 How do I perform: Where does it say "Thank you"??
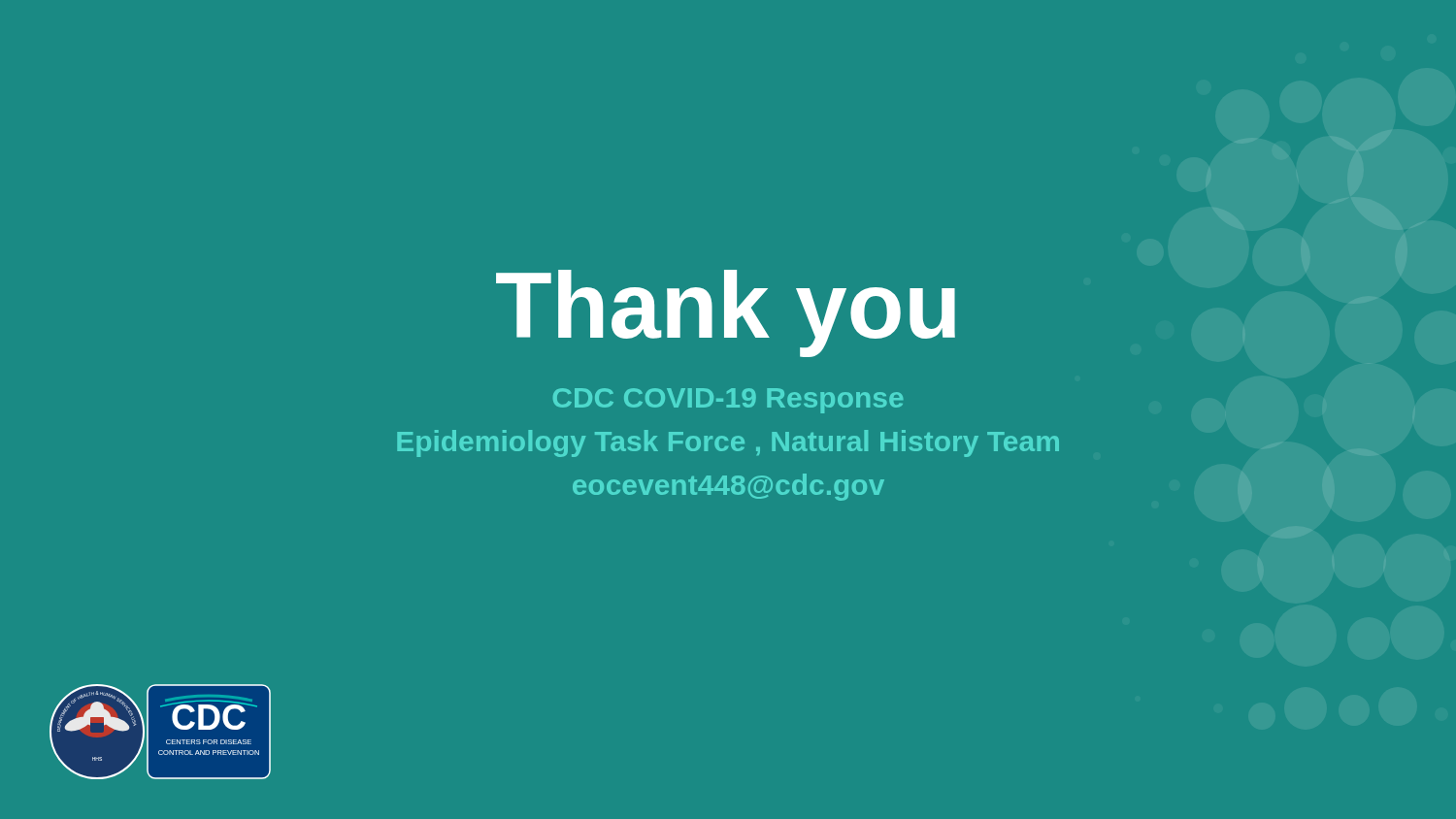click(728, 305)
